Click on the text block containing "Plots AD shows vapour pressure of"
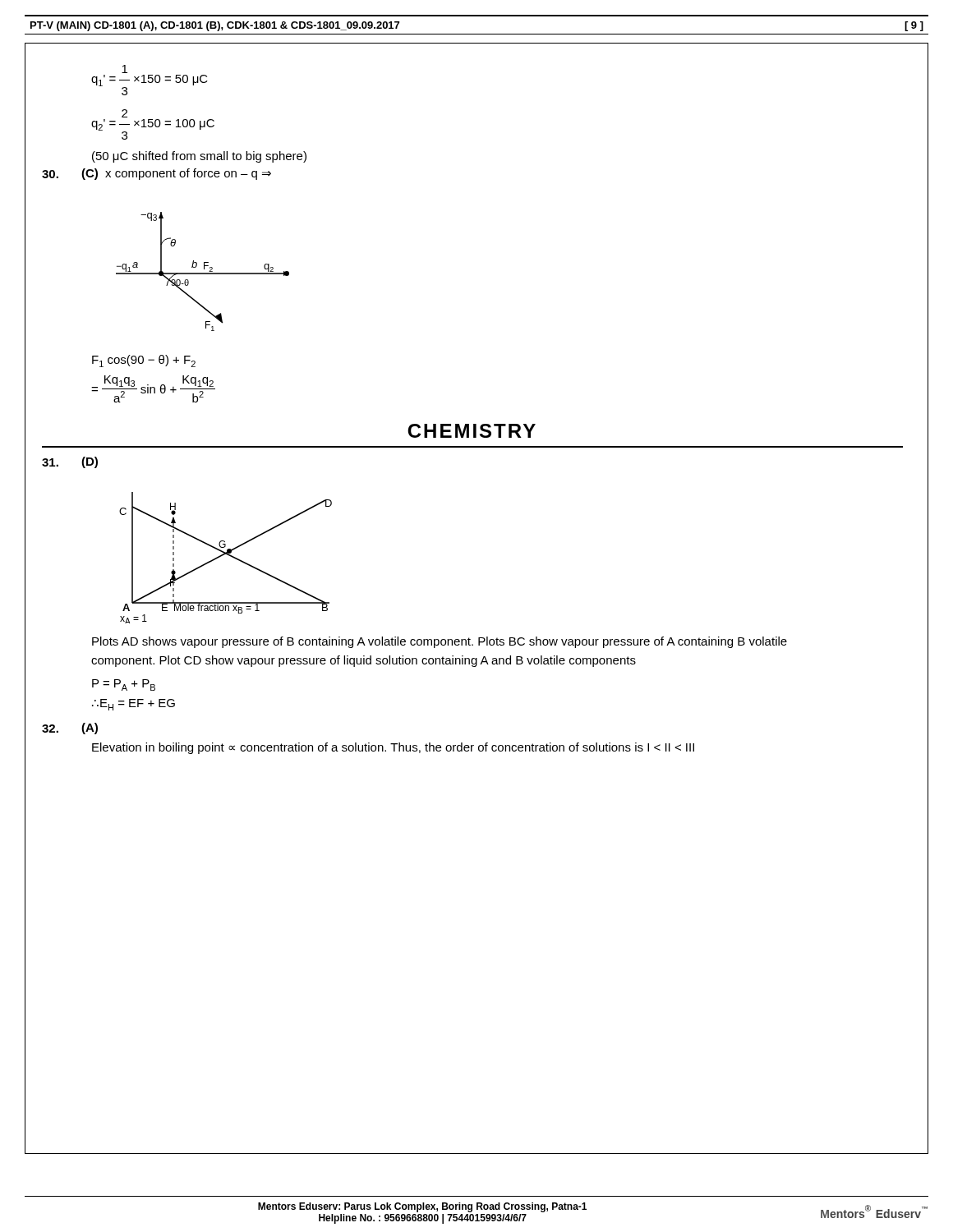 [439, 650]
